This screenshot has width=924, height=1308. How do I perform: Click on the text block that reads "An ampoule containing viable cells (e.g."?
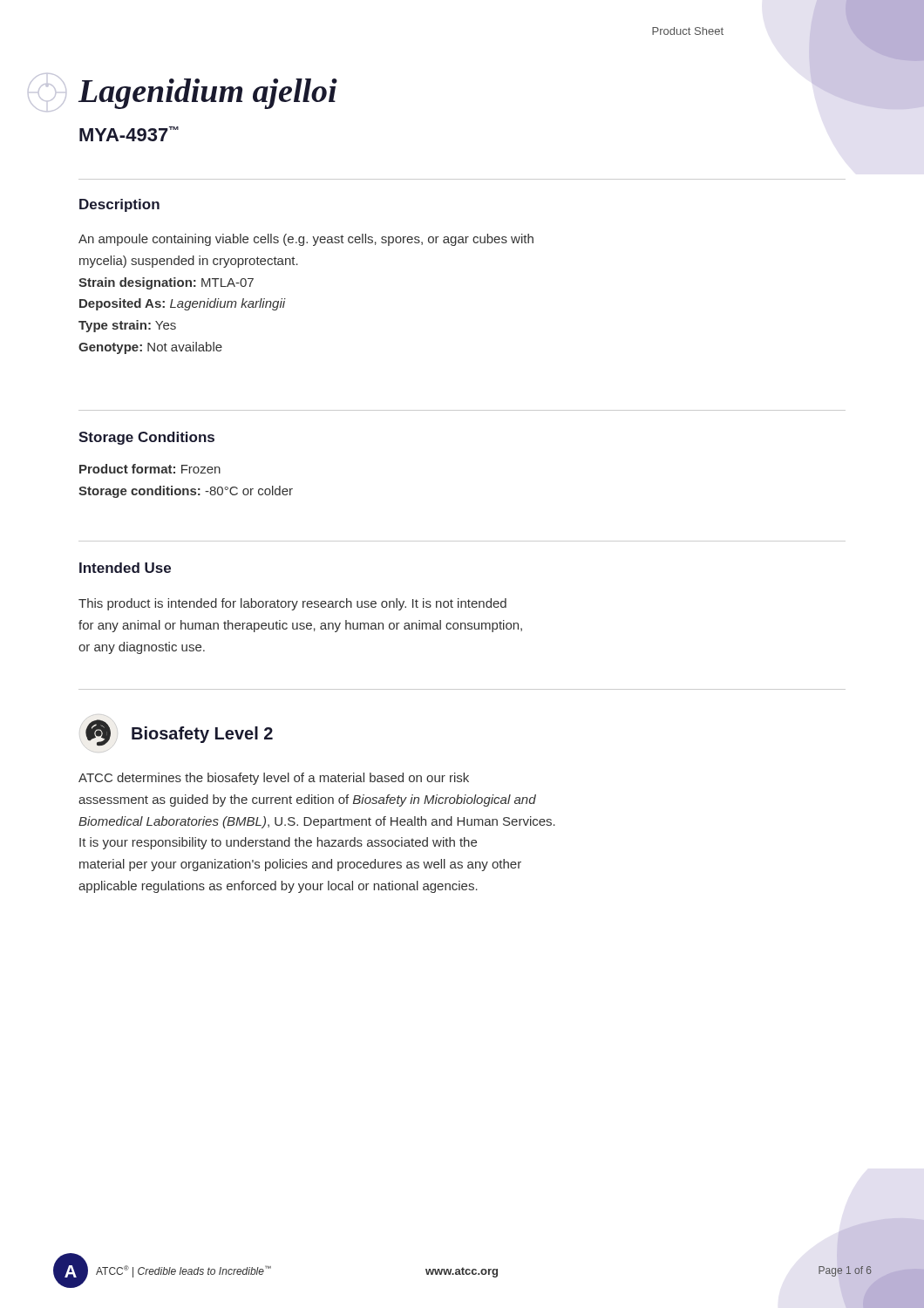(x=306, y=240)
